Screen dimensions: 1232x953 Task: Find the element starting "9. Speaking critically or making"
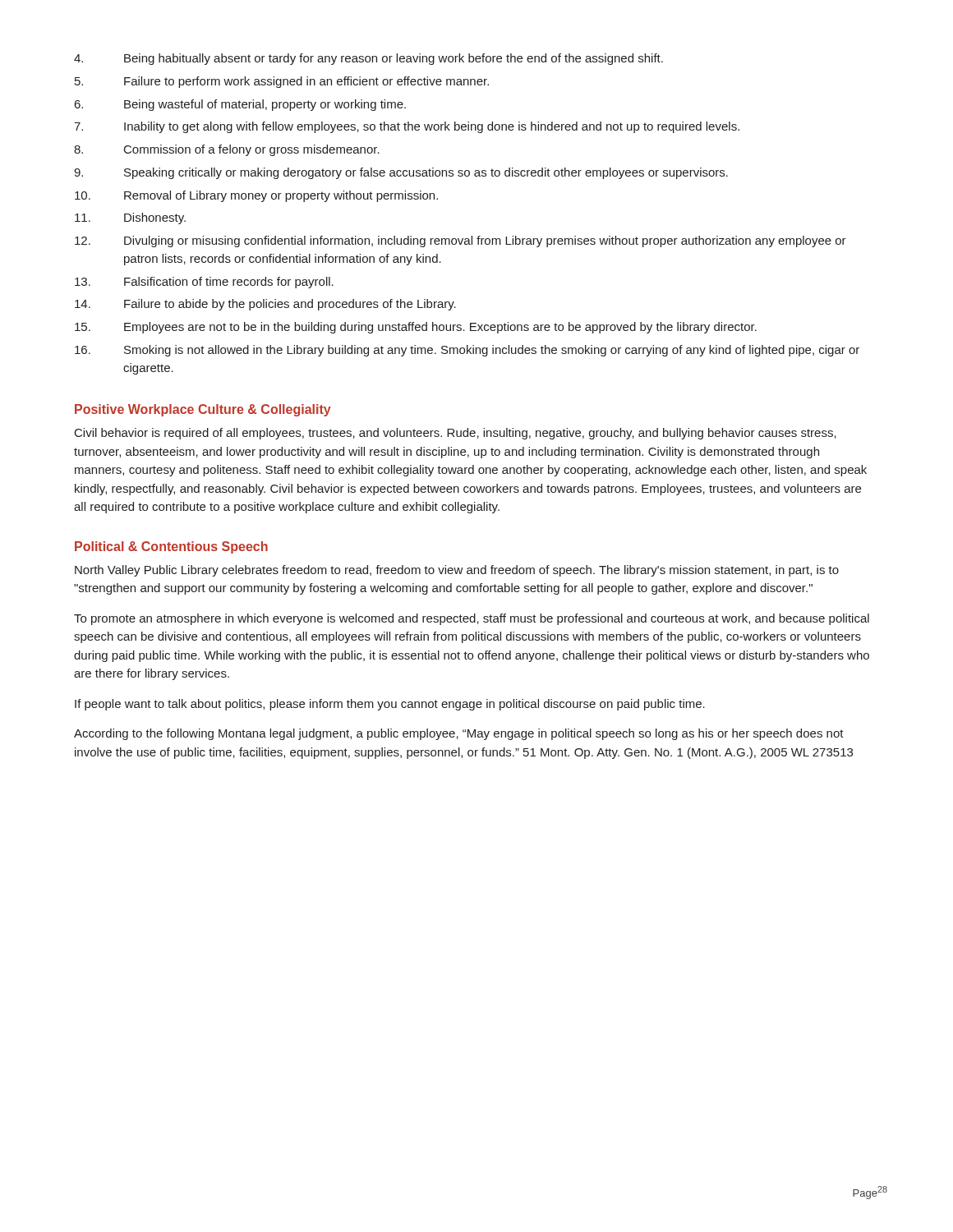click(472, 172)
